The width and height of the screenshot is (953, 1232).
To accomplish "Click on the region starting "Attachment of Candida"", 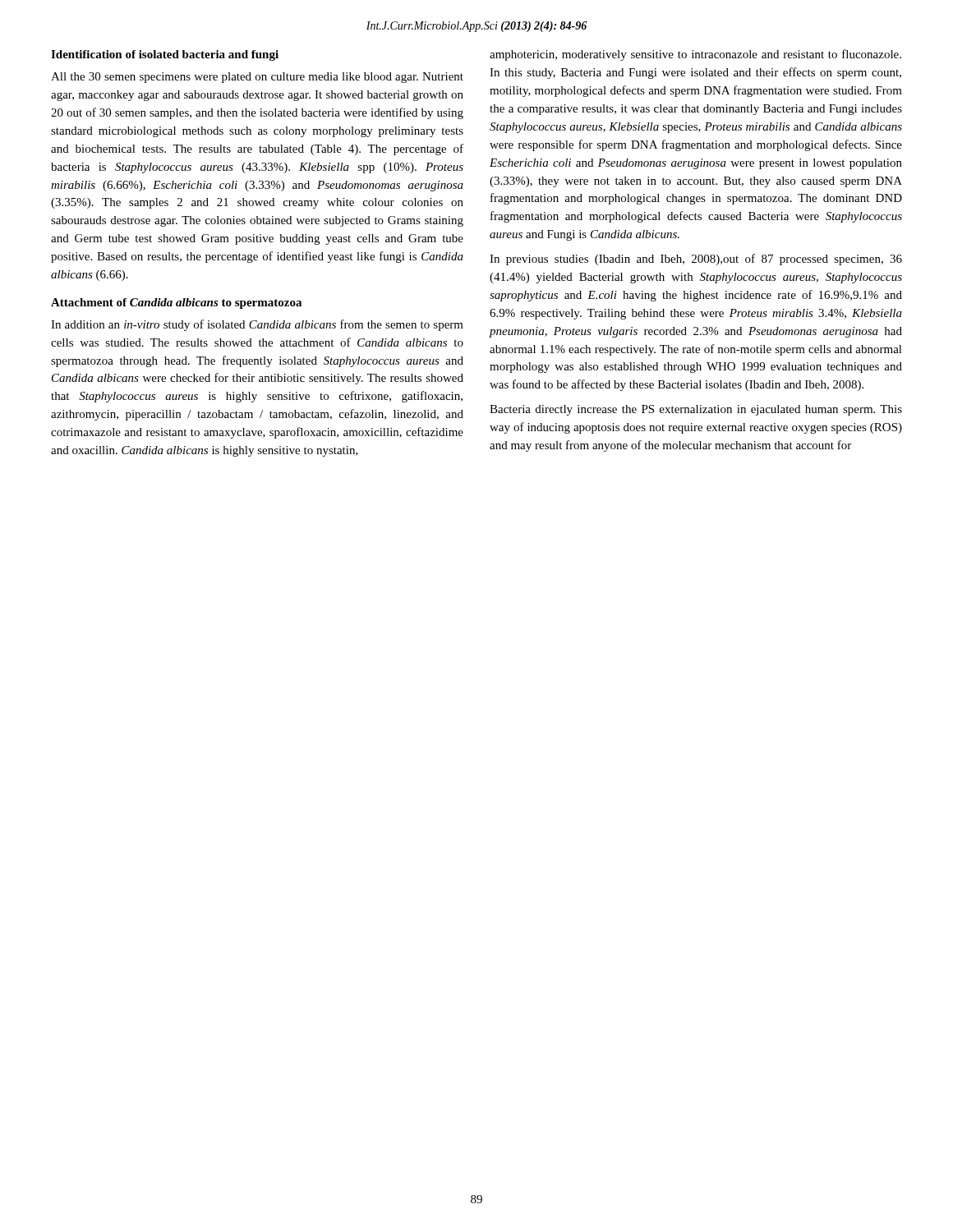I will click(x=176, y=302).
